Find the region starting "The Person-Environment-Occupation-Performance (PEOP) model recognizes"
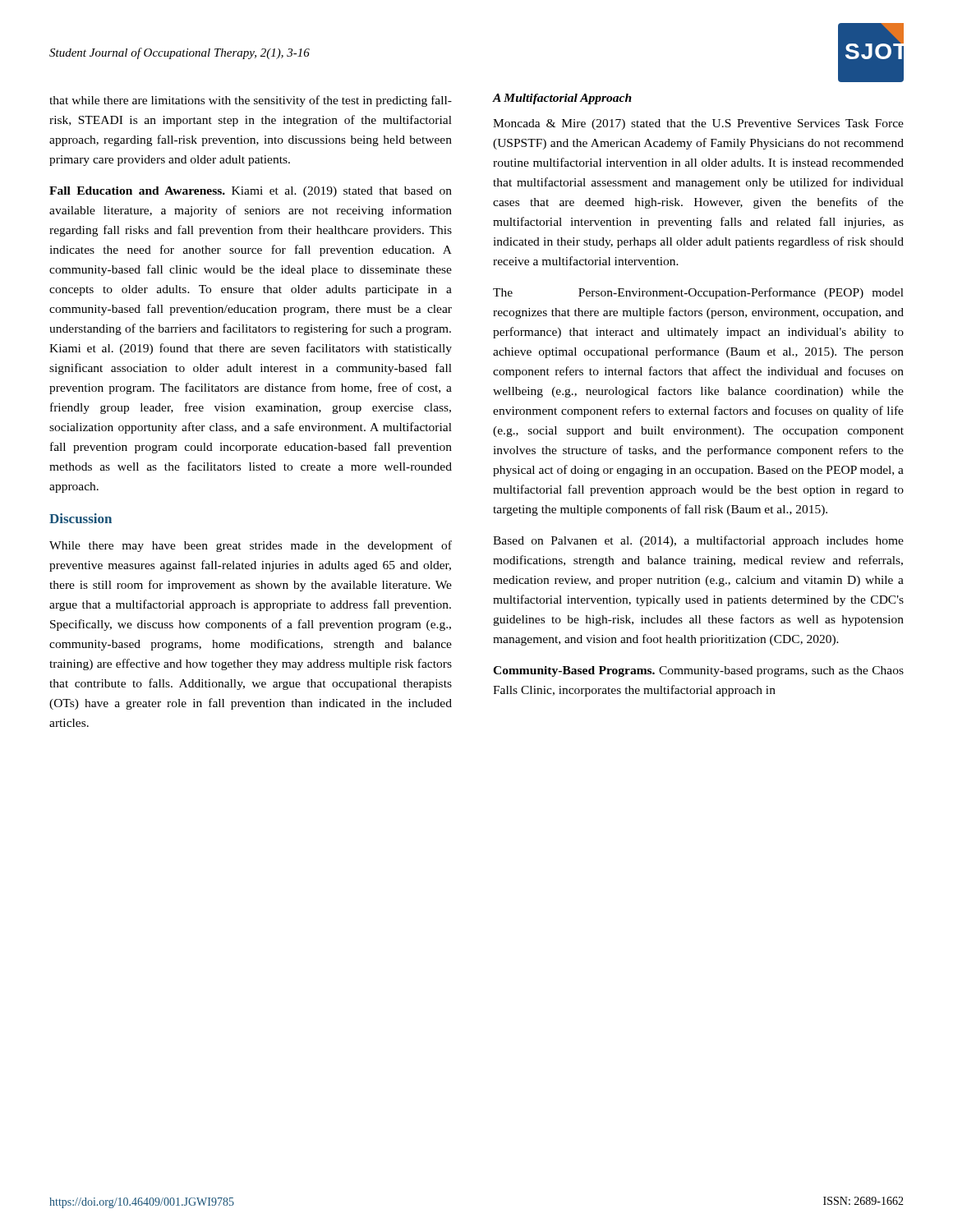The image size is (953, 1232). [698, 401]
